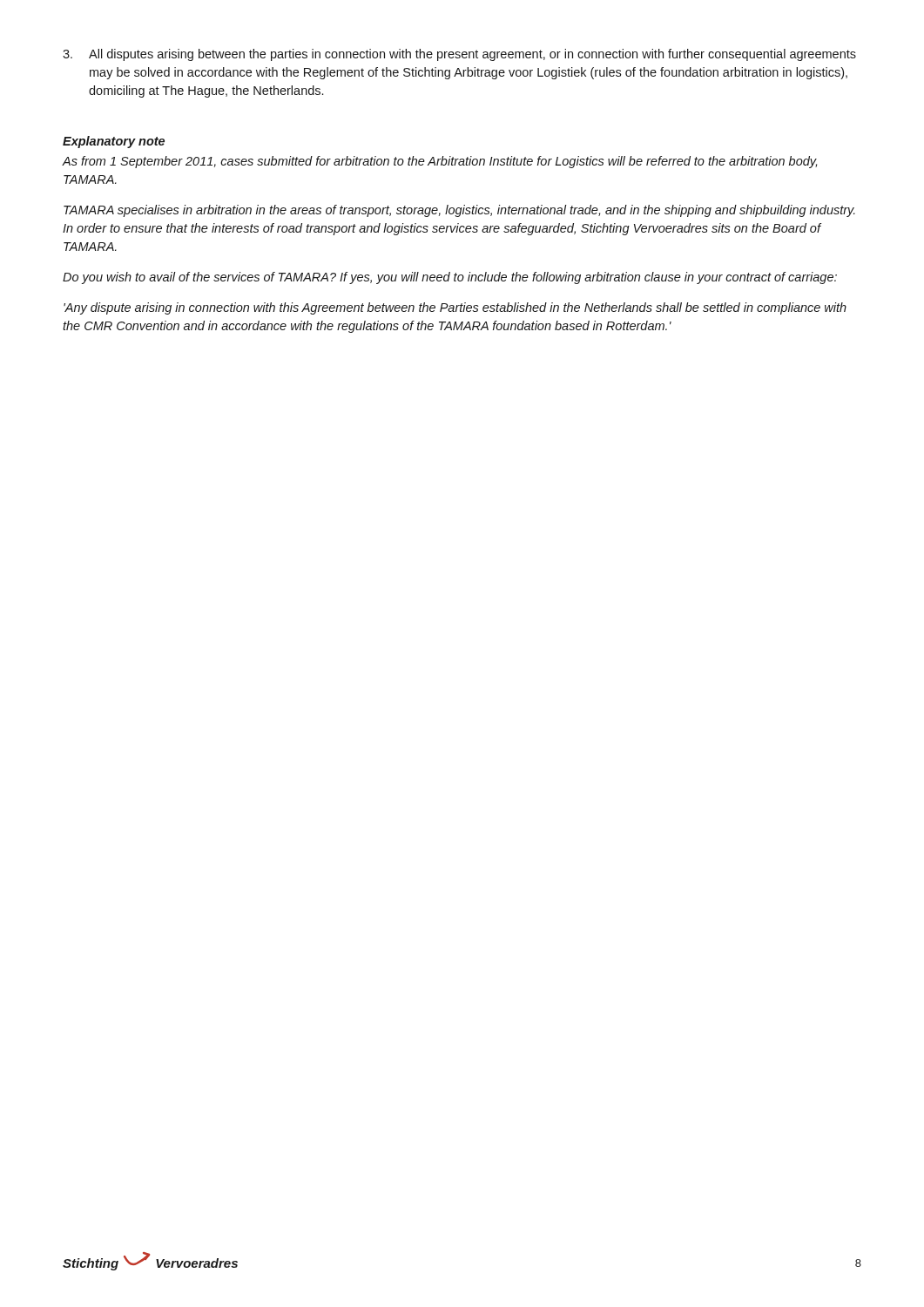Viewport: 924px width, 1307px height.
Task: Find the passage starting "3. All disputes arising between"
Action: 462,73
